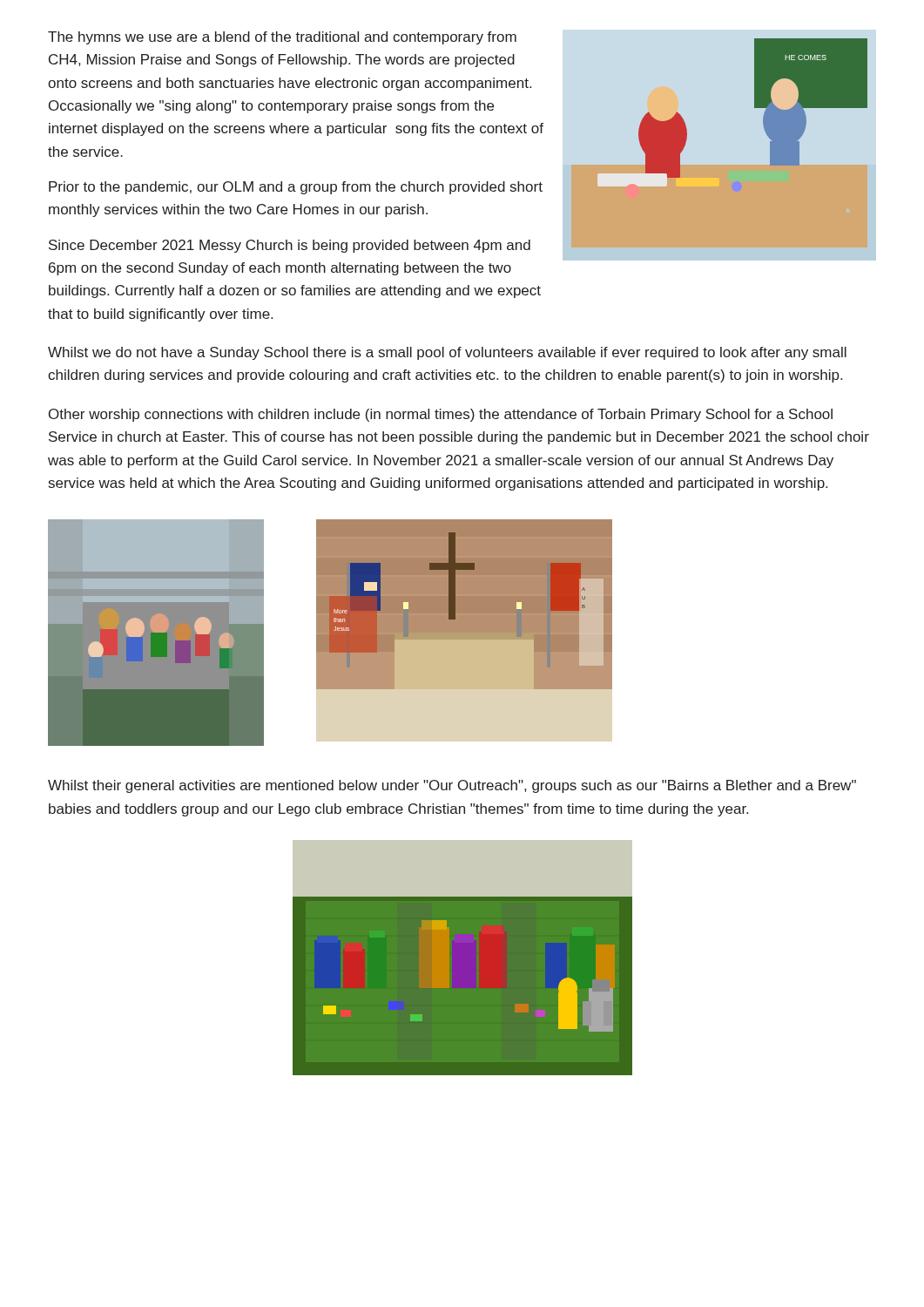Viewport: 924px width, 1307px height.
Task: Find the text block containing "Since December 2021"
Action: [294, 280]
